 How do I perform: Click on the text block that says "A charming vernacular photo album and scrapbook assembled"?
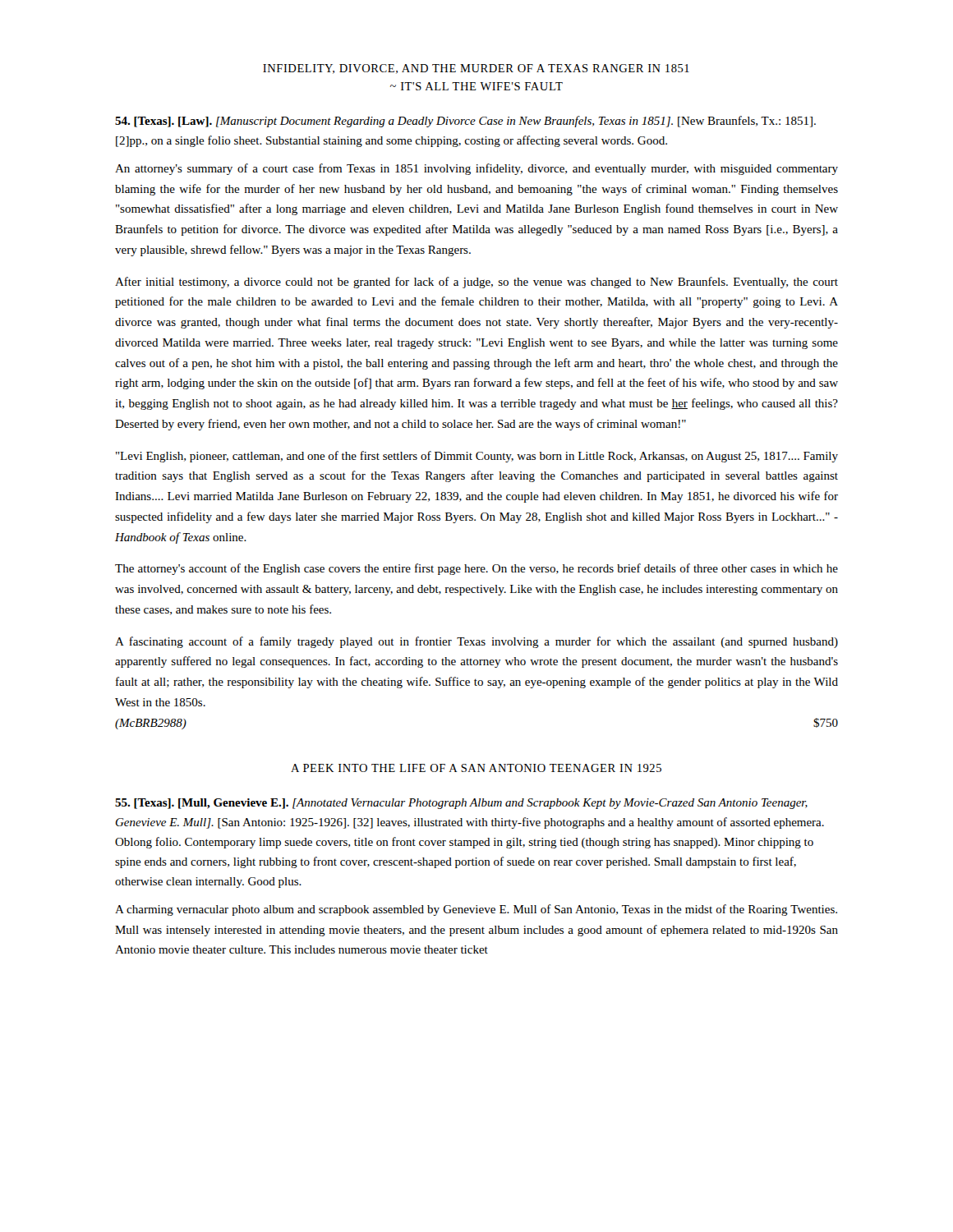coord(476,929)
